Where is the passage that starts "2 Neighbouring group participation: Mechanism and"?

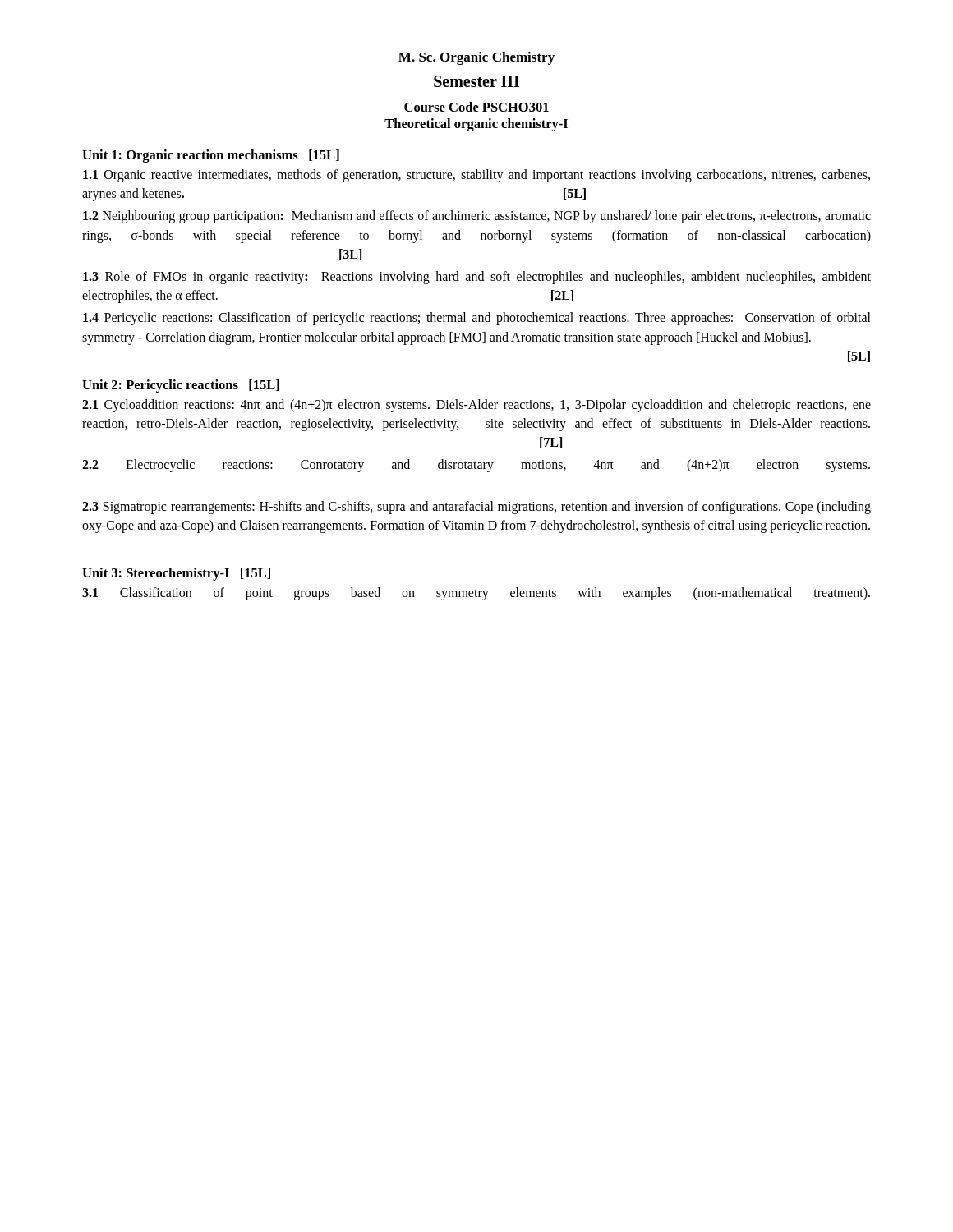tap(476, 235)
